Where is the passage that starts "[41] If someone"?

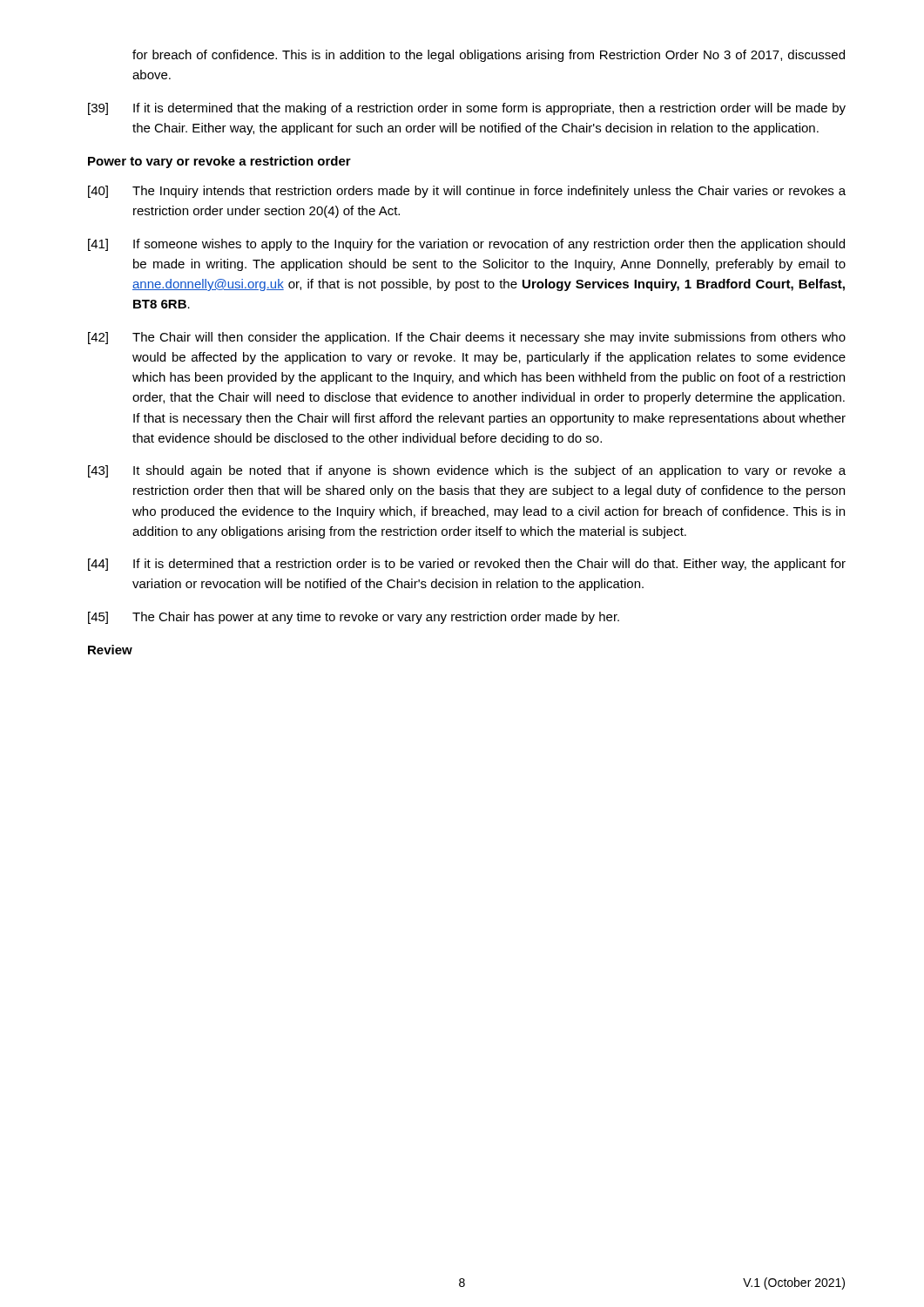[x=466, y=274]
